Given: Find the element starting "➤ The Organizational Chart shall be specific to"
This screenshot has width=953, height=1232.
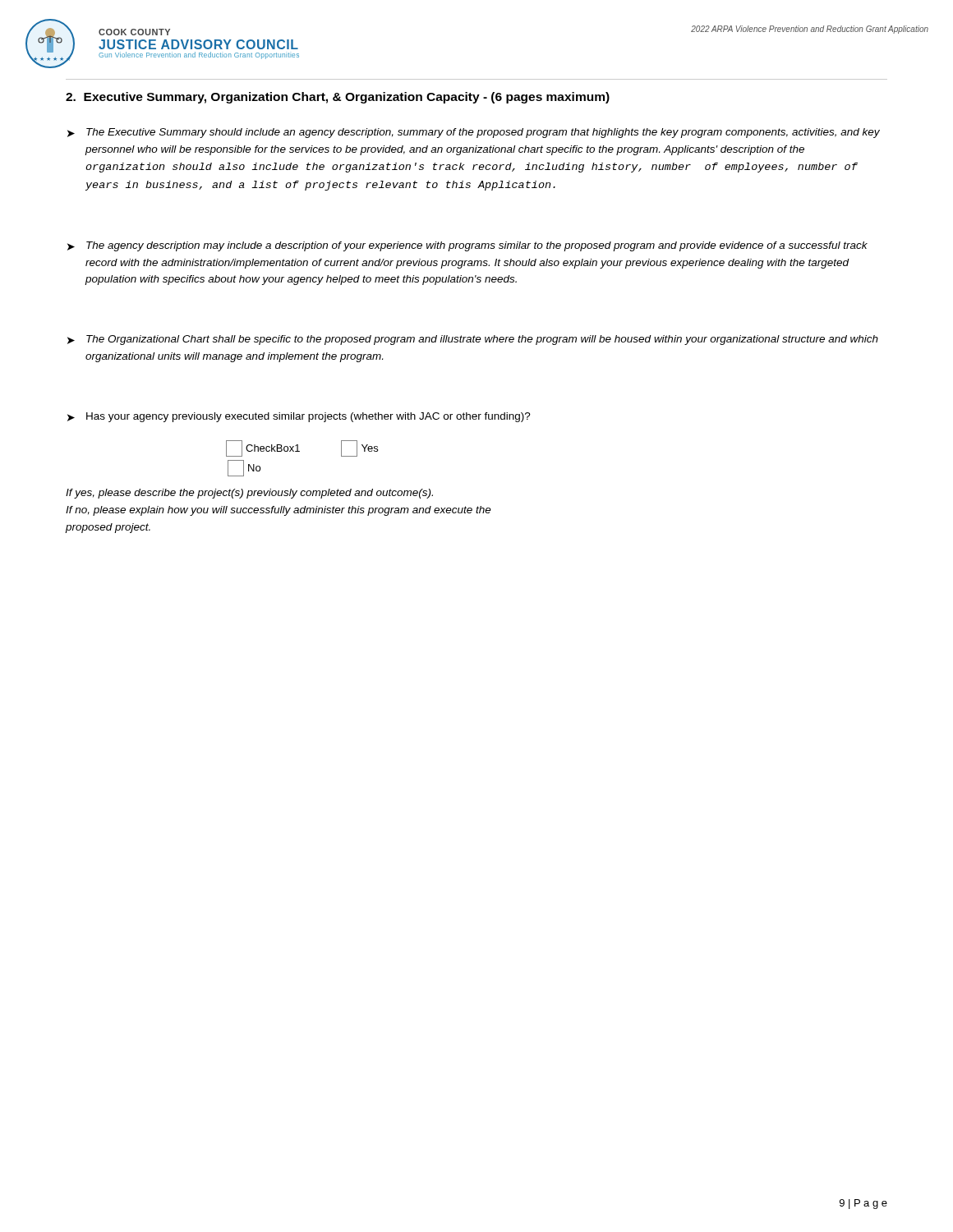Looking at the screenshot, I should tap(476, 348).
